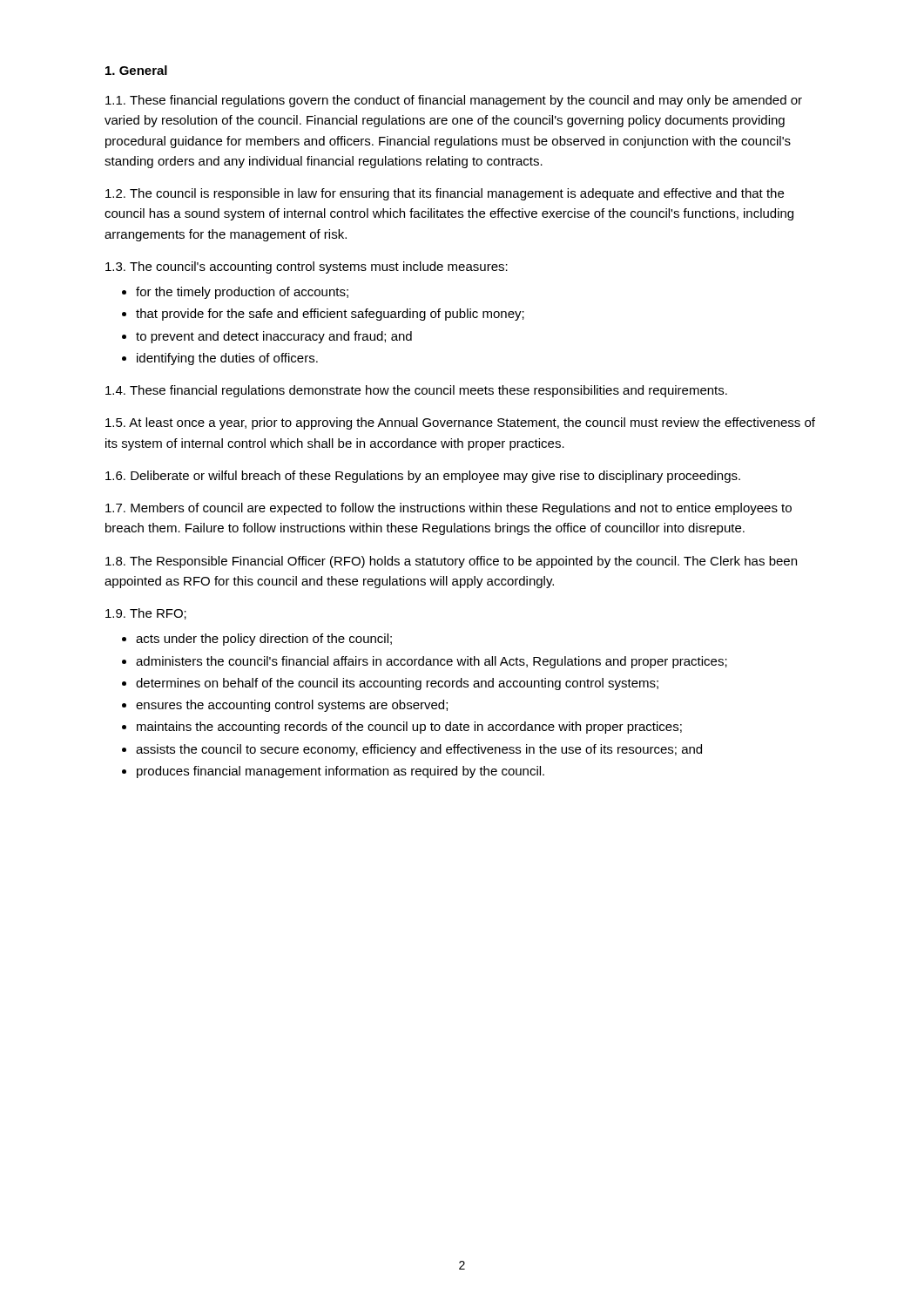Locate the block of text that opens with "administers the council's financial affairs in accordance with"
924x1307 pixels.
(x=432, y=660)
